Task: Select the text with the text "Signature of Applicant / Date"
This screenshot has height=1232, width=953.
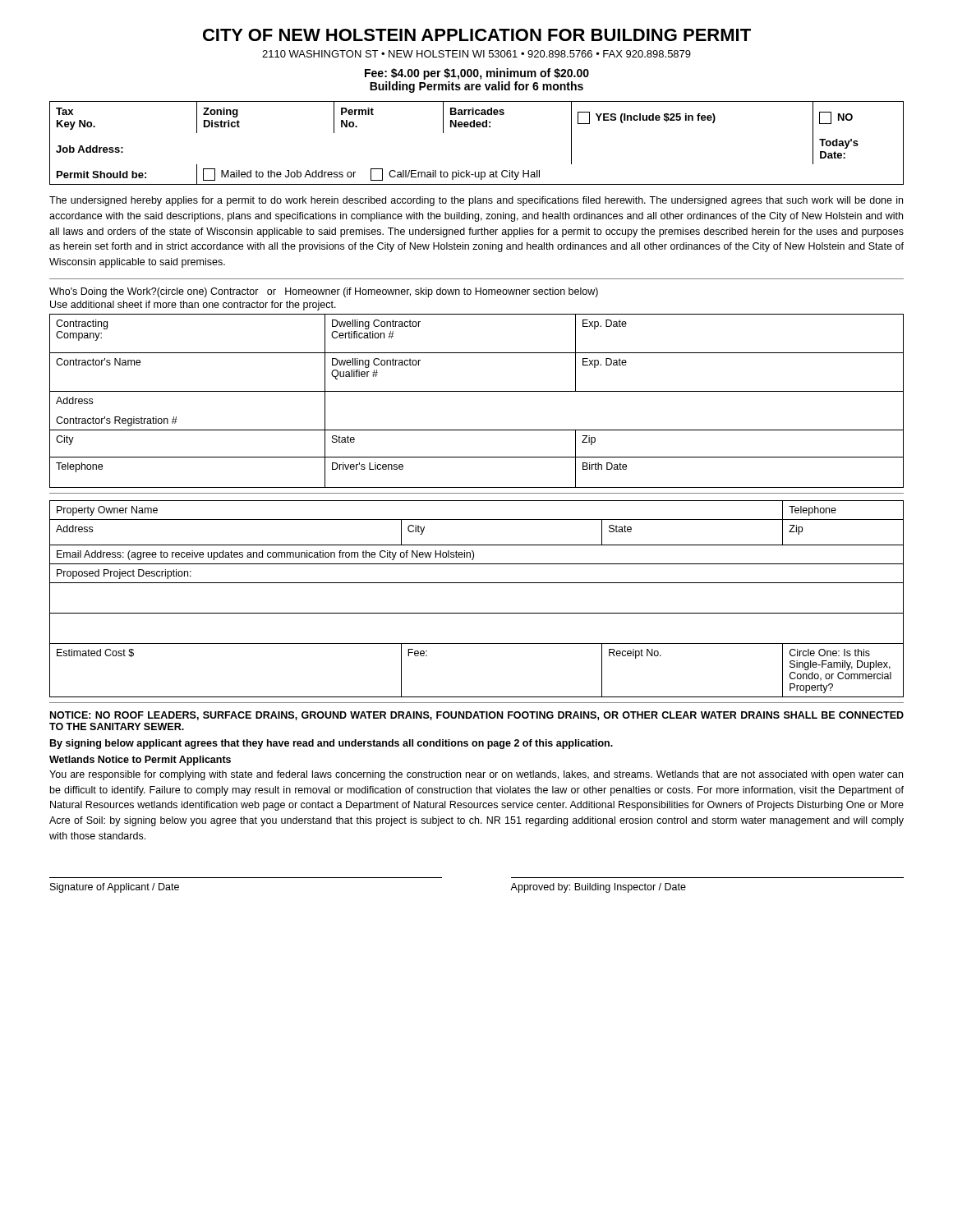Action: 246,885
